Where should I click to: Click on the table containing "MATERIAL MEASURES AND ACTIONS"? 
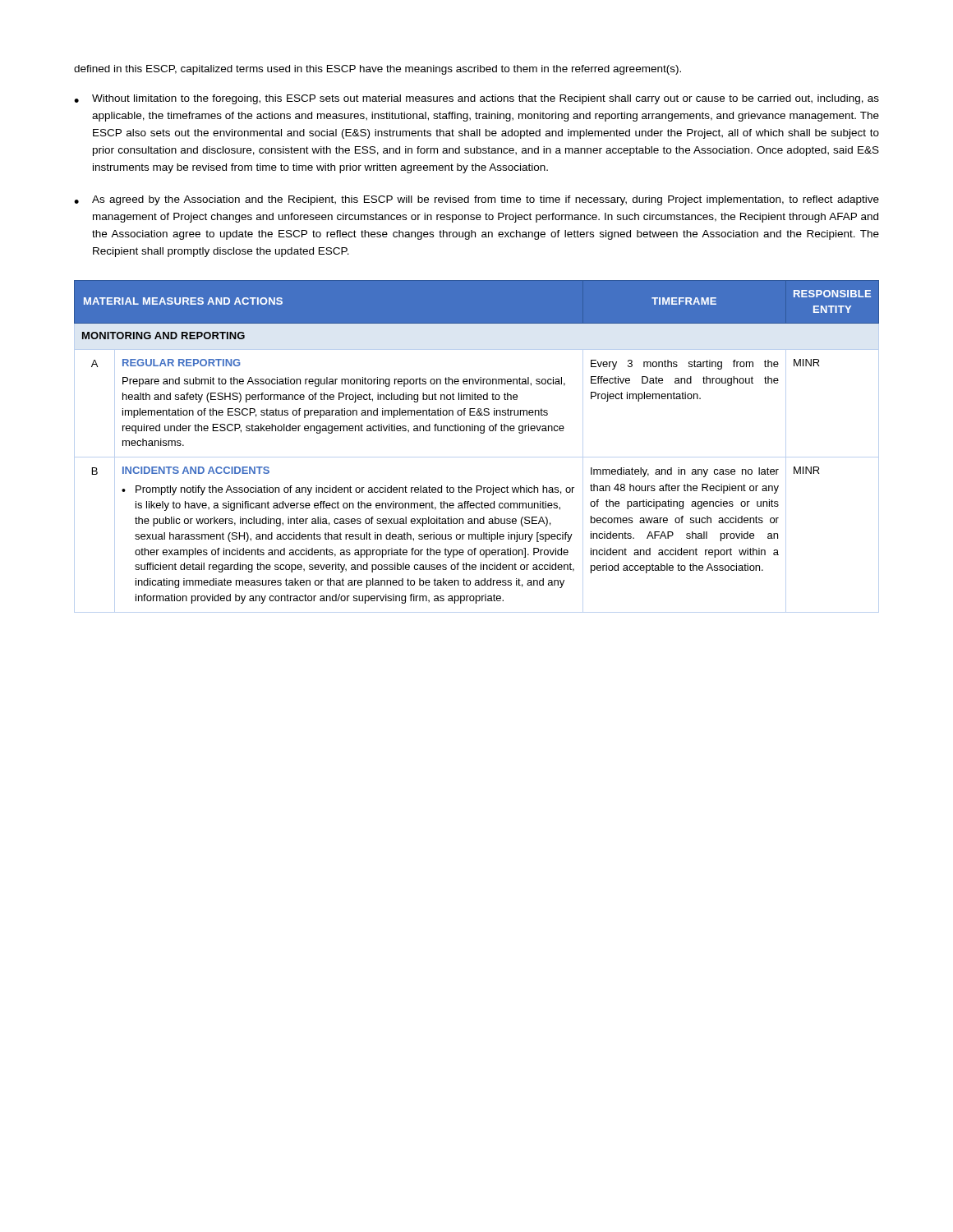pyautogui.click(x=476, y=446)
